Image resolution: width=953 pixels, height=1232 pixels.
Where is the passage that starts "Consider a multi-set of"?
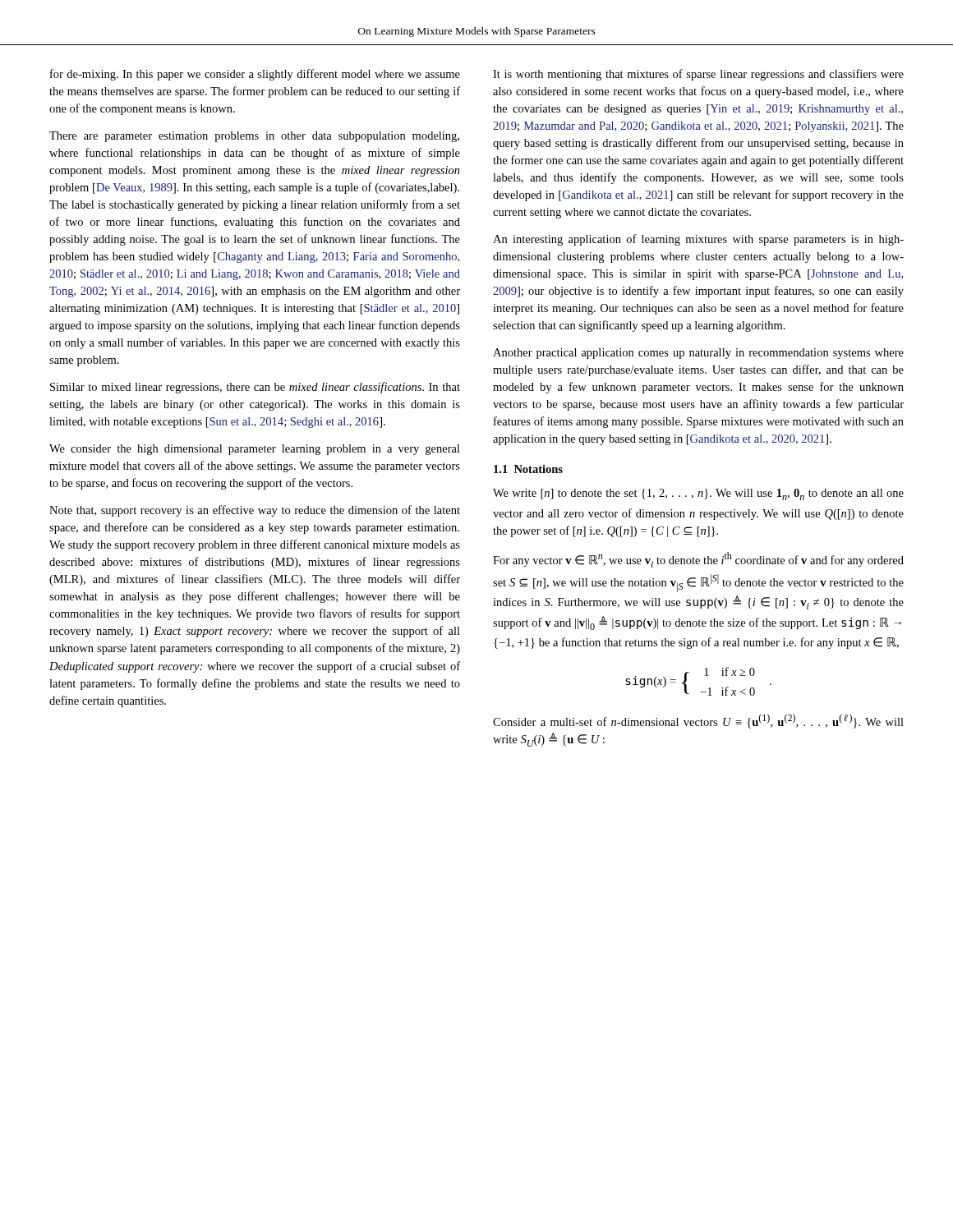698,730
